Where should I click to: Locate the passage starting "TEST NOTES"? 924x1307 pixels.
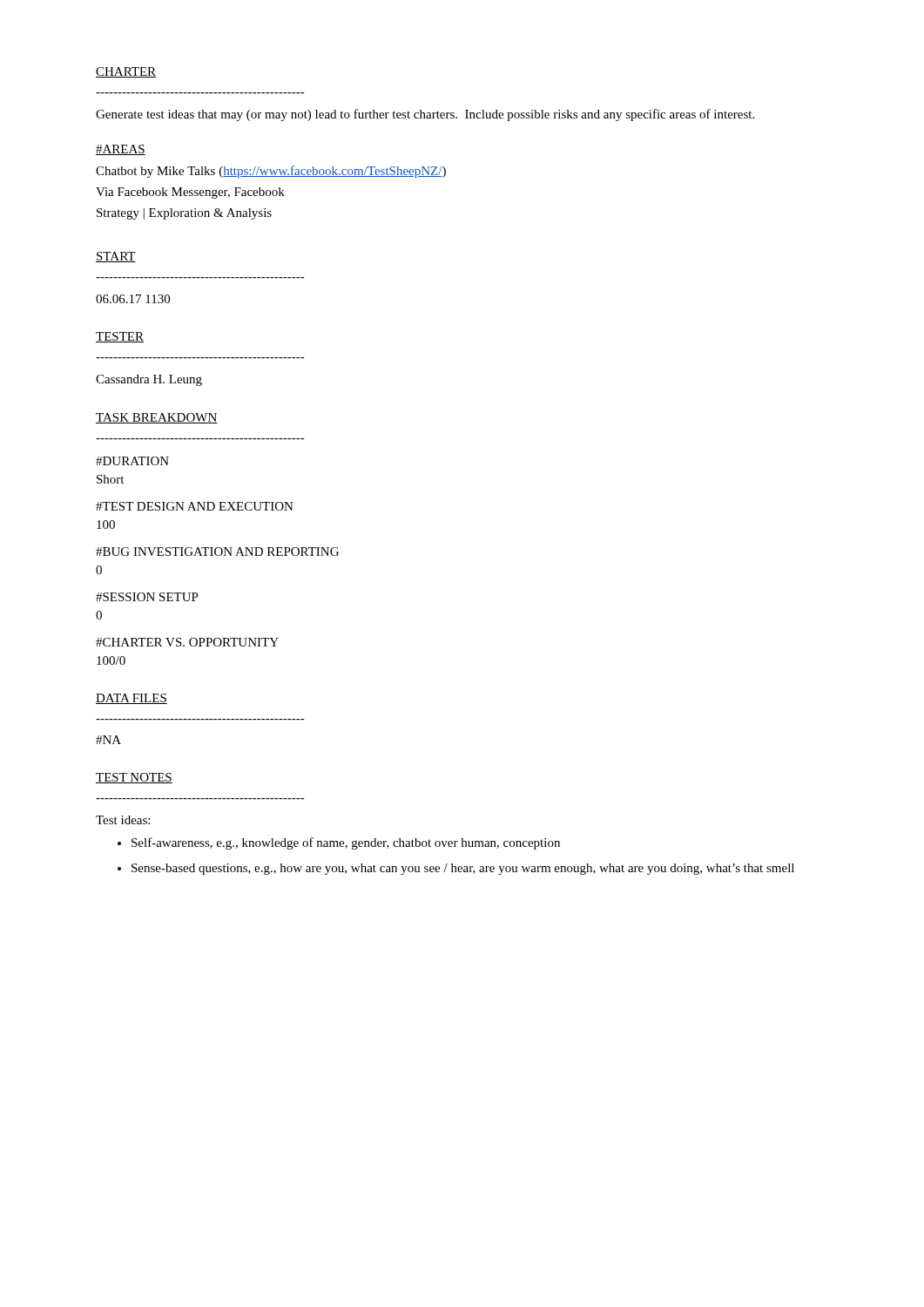(134, 777)
